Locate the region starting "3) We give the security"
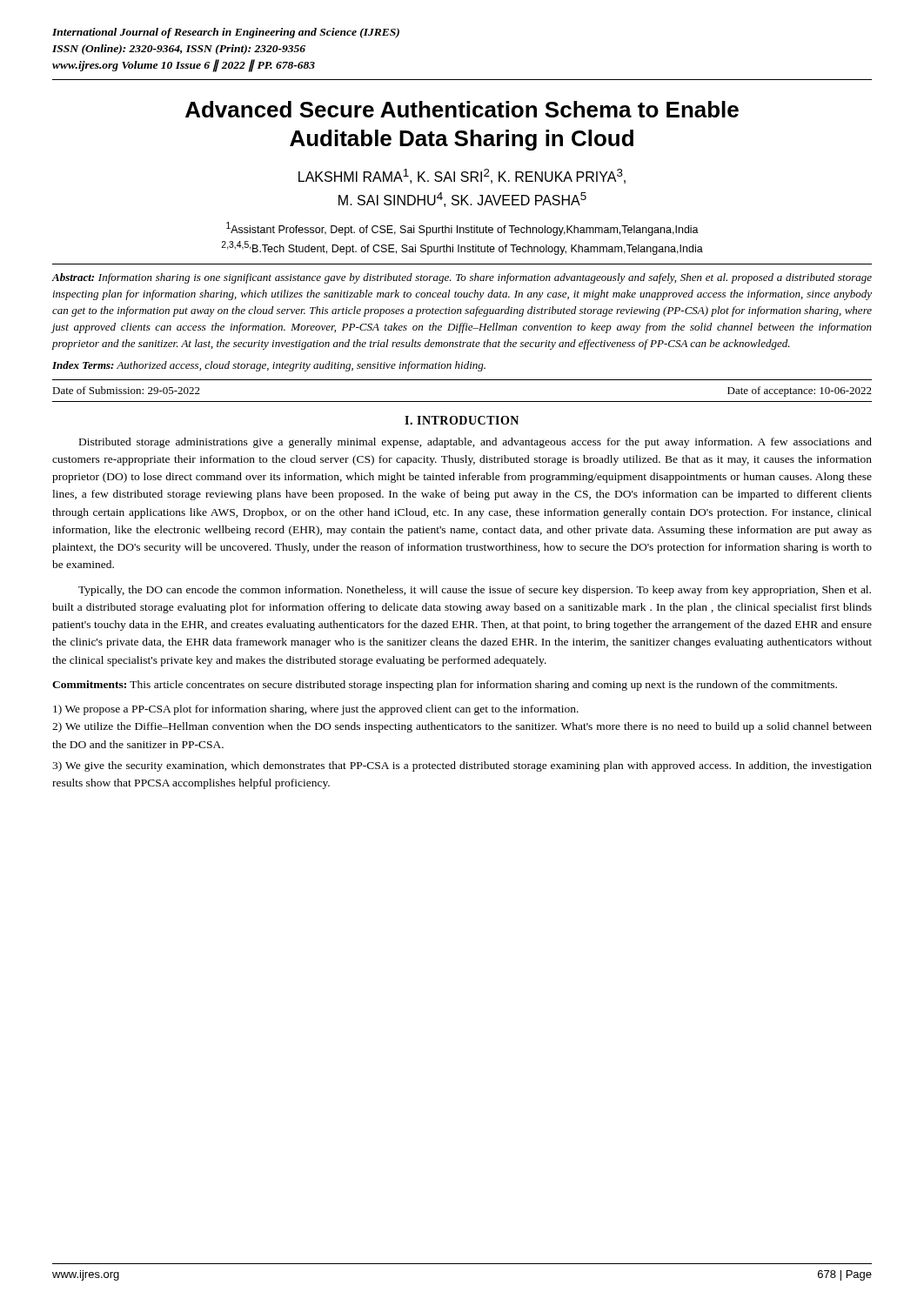This screenshot has width=924, height=1305. click(x=462, y=774)
